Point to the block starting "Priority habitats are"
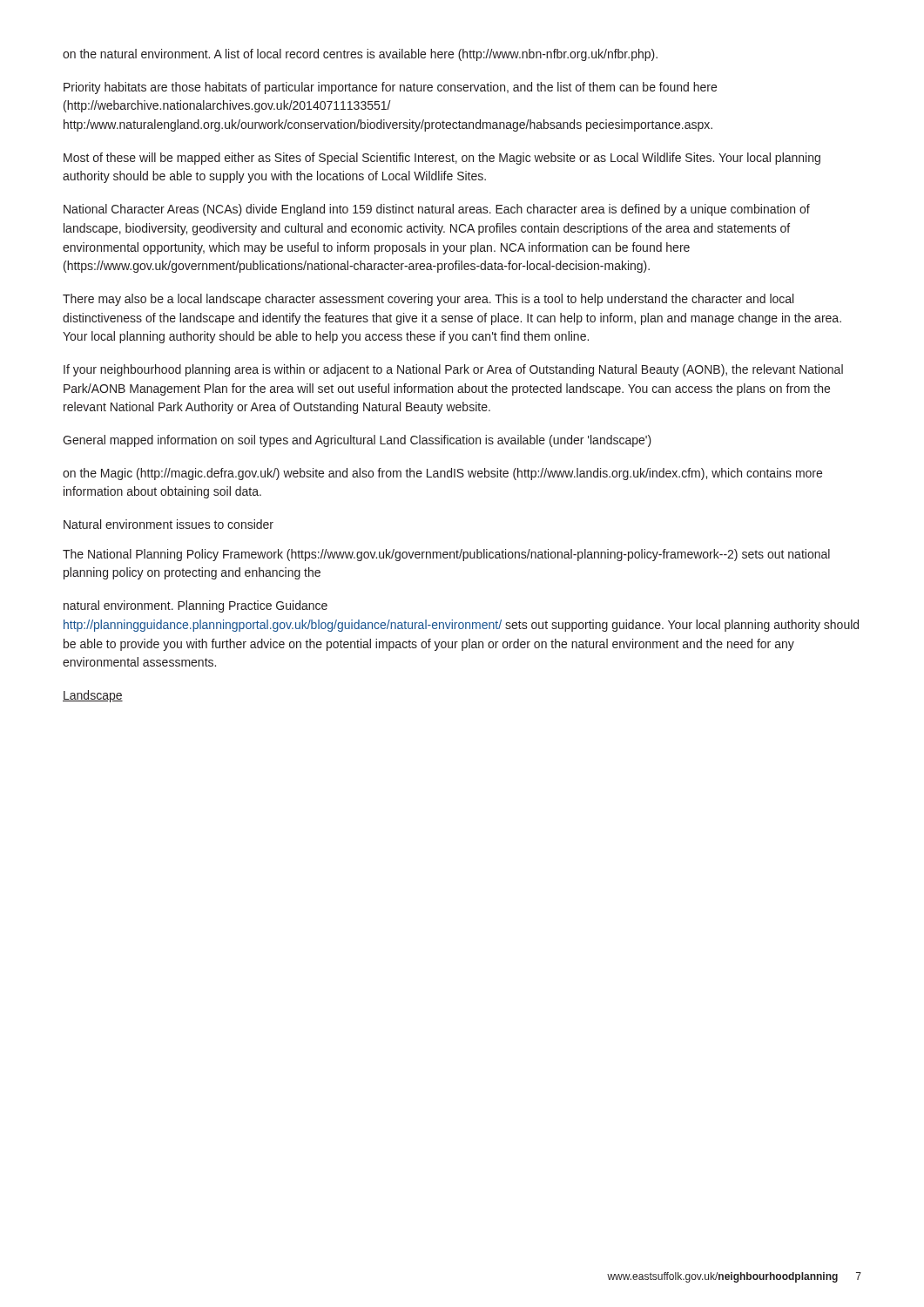The height and width of the screenshot is (1307, 924). click(390, 106)
